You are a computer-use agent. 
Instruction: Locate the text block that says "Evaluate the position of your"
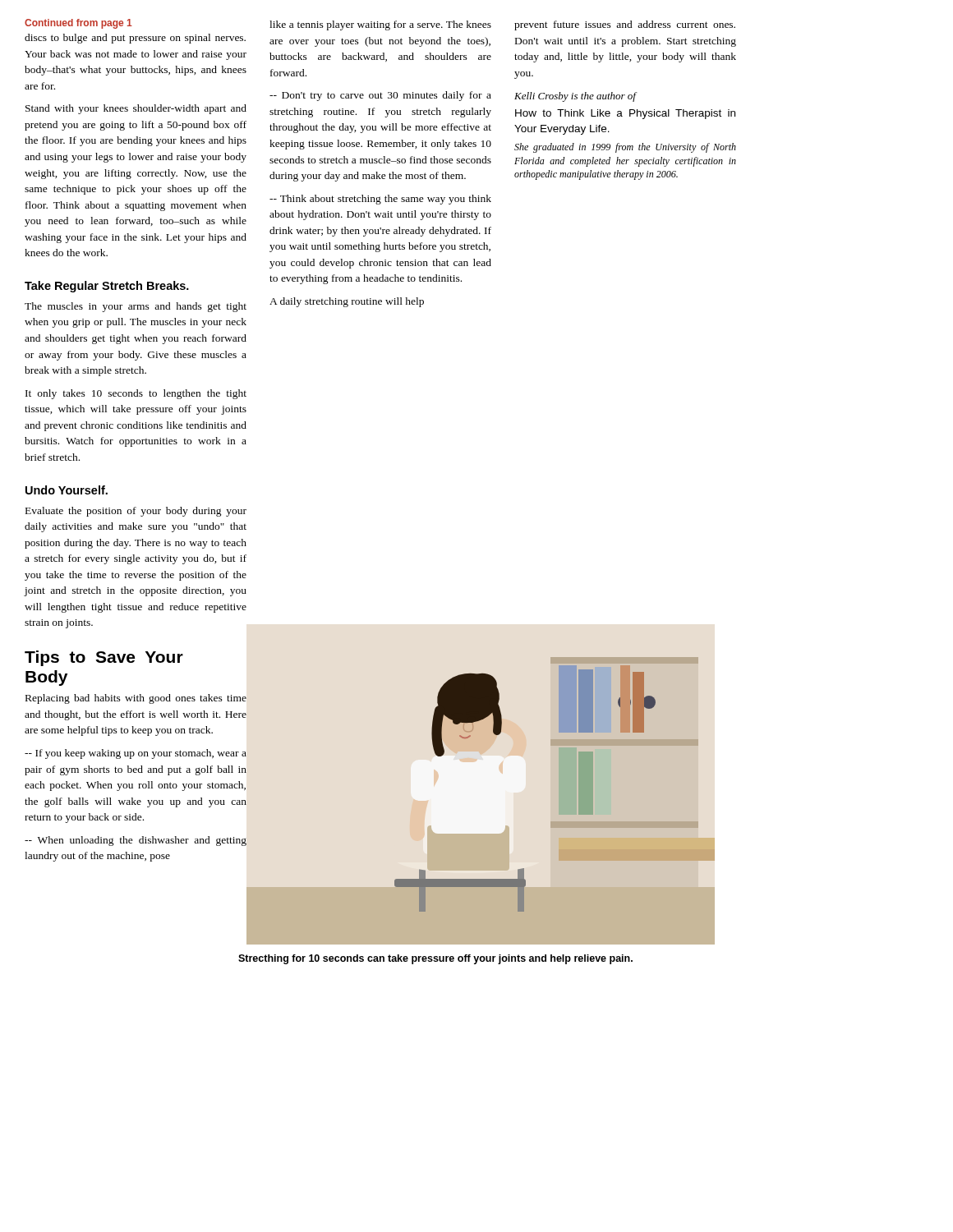(136, 567)
